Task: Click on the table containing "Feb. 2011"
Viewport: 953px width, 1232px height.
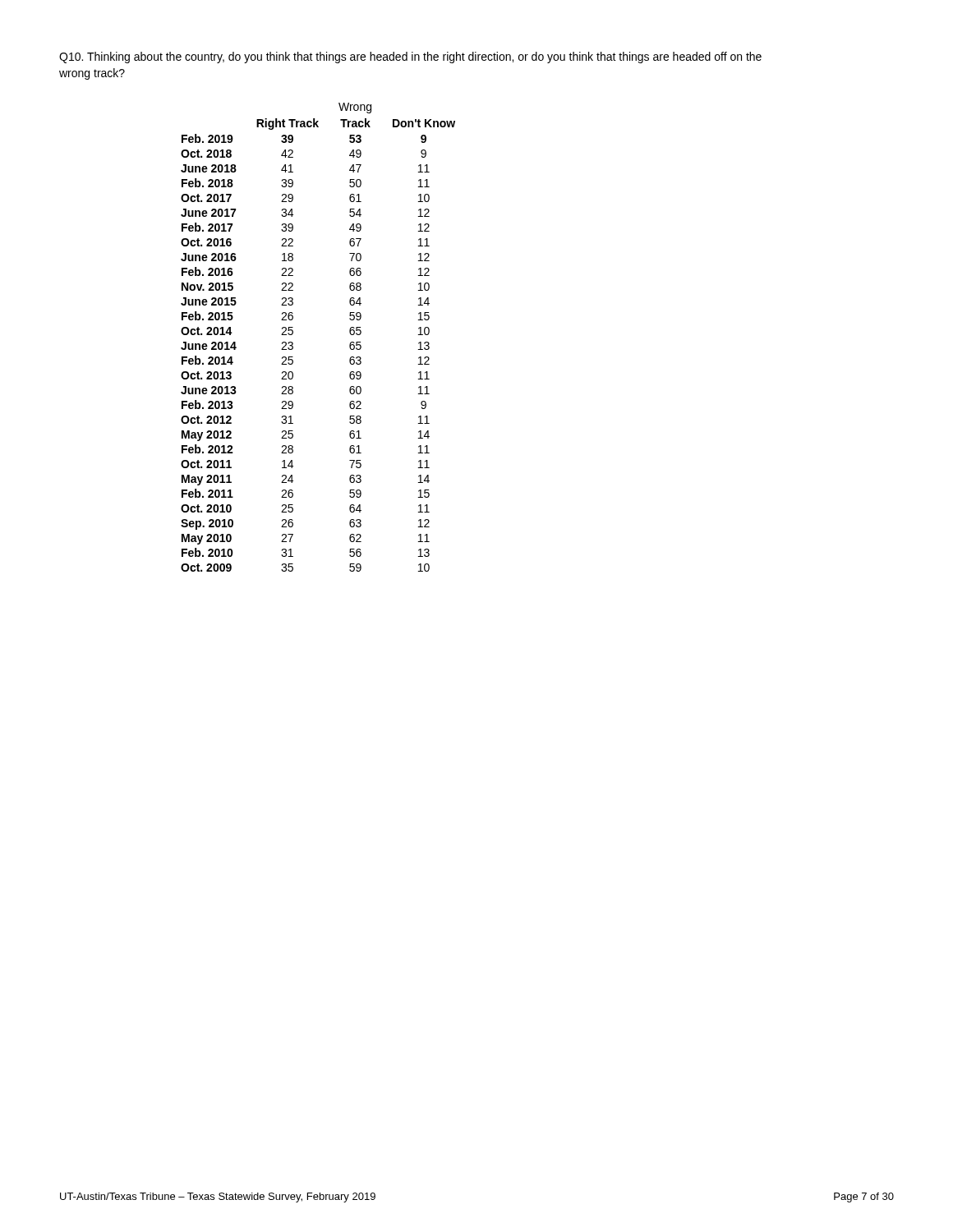Action: pyautogui.click(x=386, y=337)
